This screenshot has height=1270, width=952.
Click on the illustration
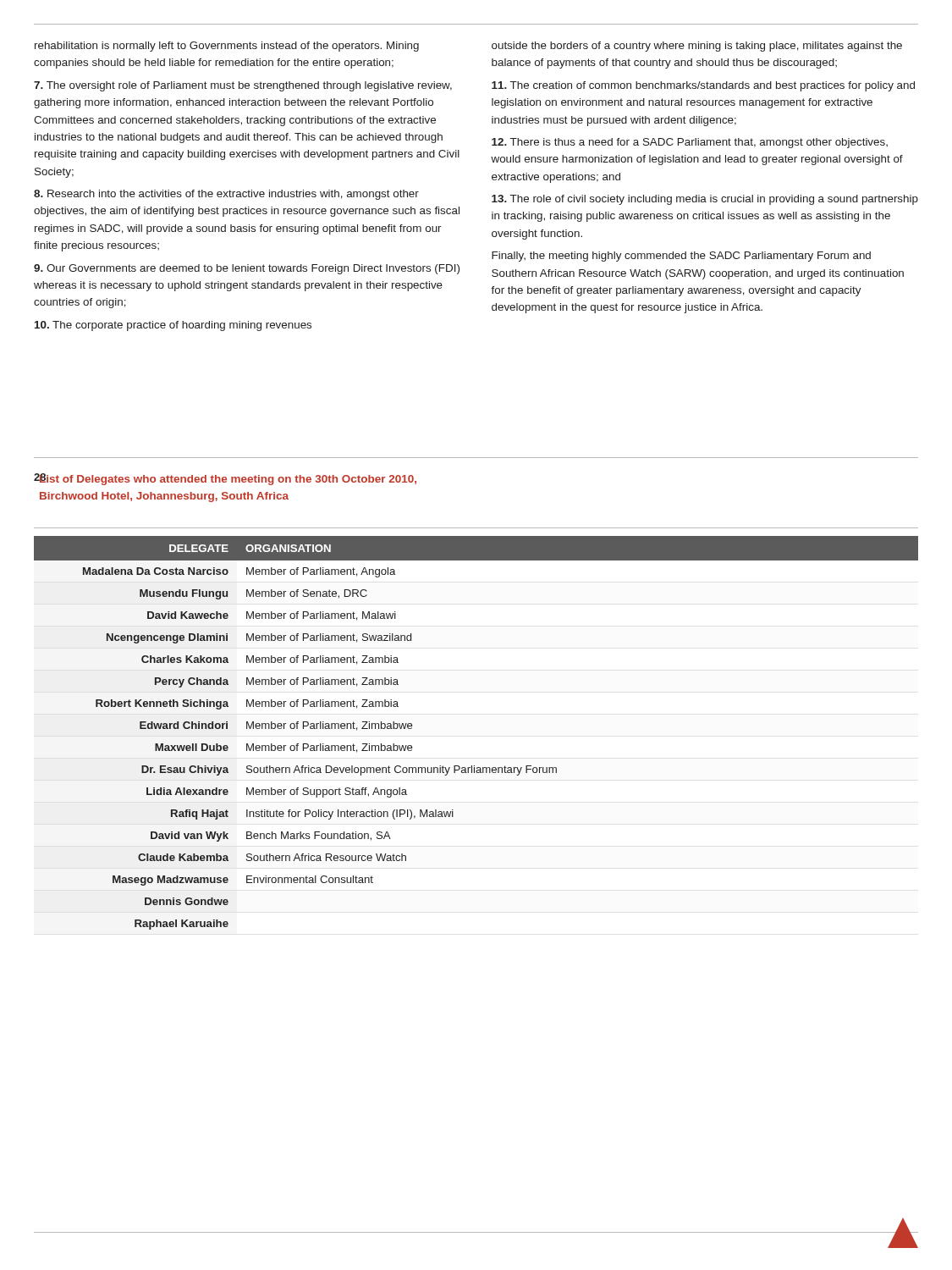pos(903,1233)
